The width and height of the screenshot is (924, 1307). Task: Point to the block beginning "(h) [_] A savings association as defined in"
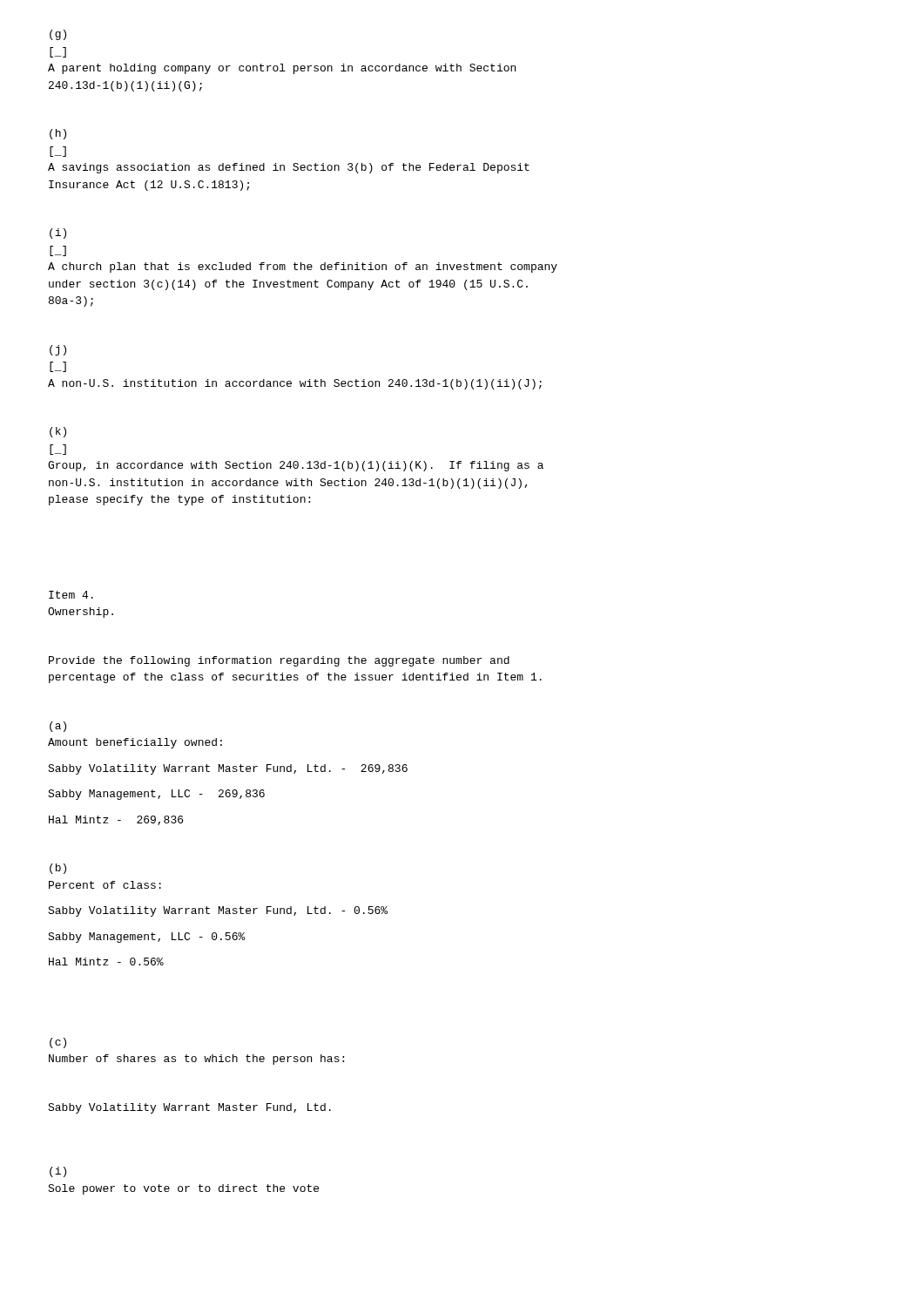point(353,159)
